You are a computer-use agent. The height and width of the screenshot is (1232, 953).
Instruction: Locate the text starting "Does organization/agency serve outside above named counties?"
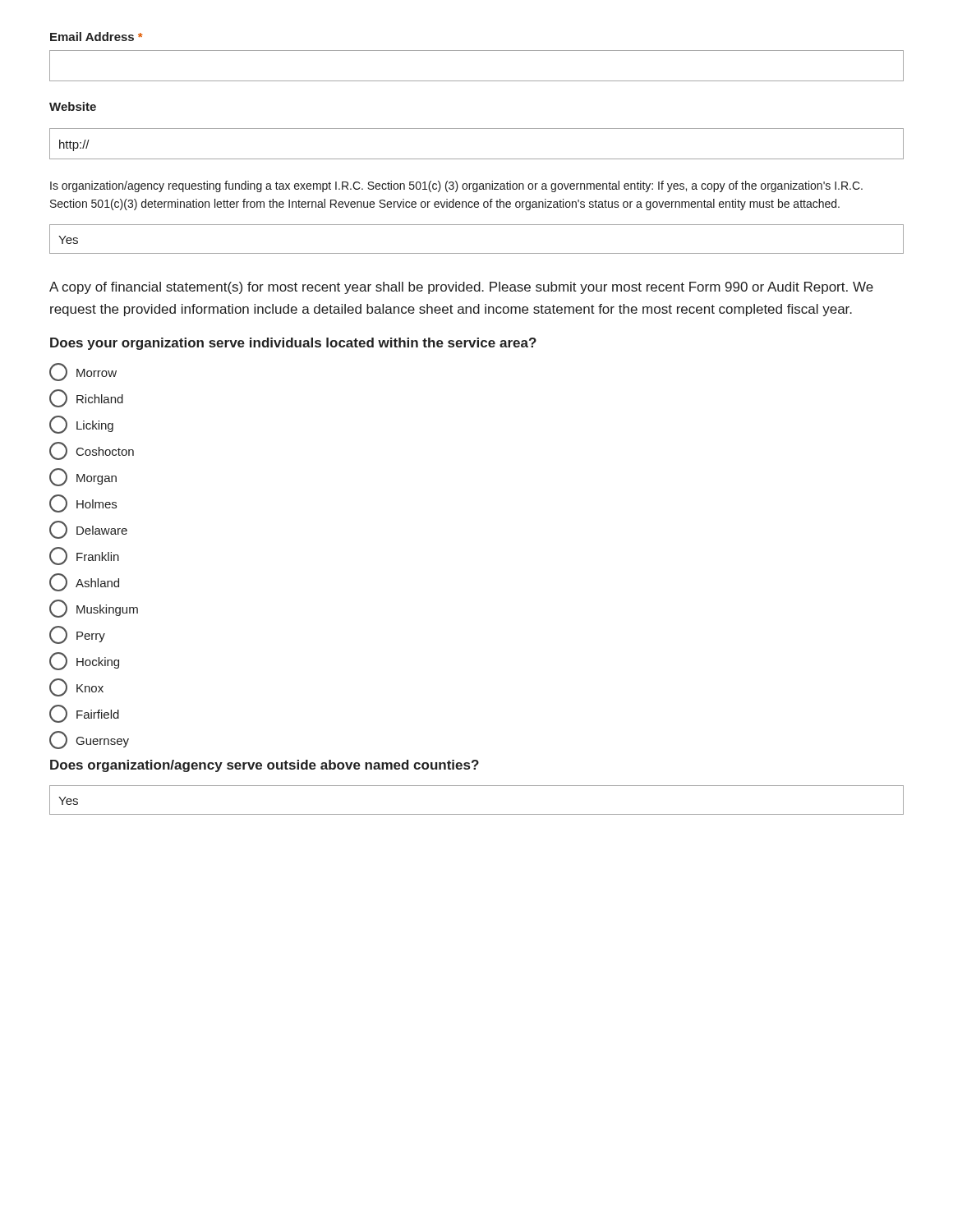pyautogui.click(x=264, y=765)
